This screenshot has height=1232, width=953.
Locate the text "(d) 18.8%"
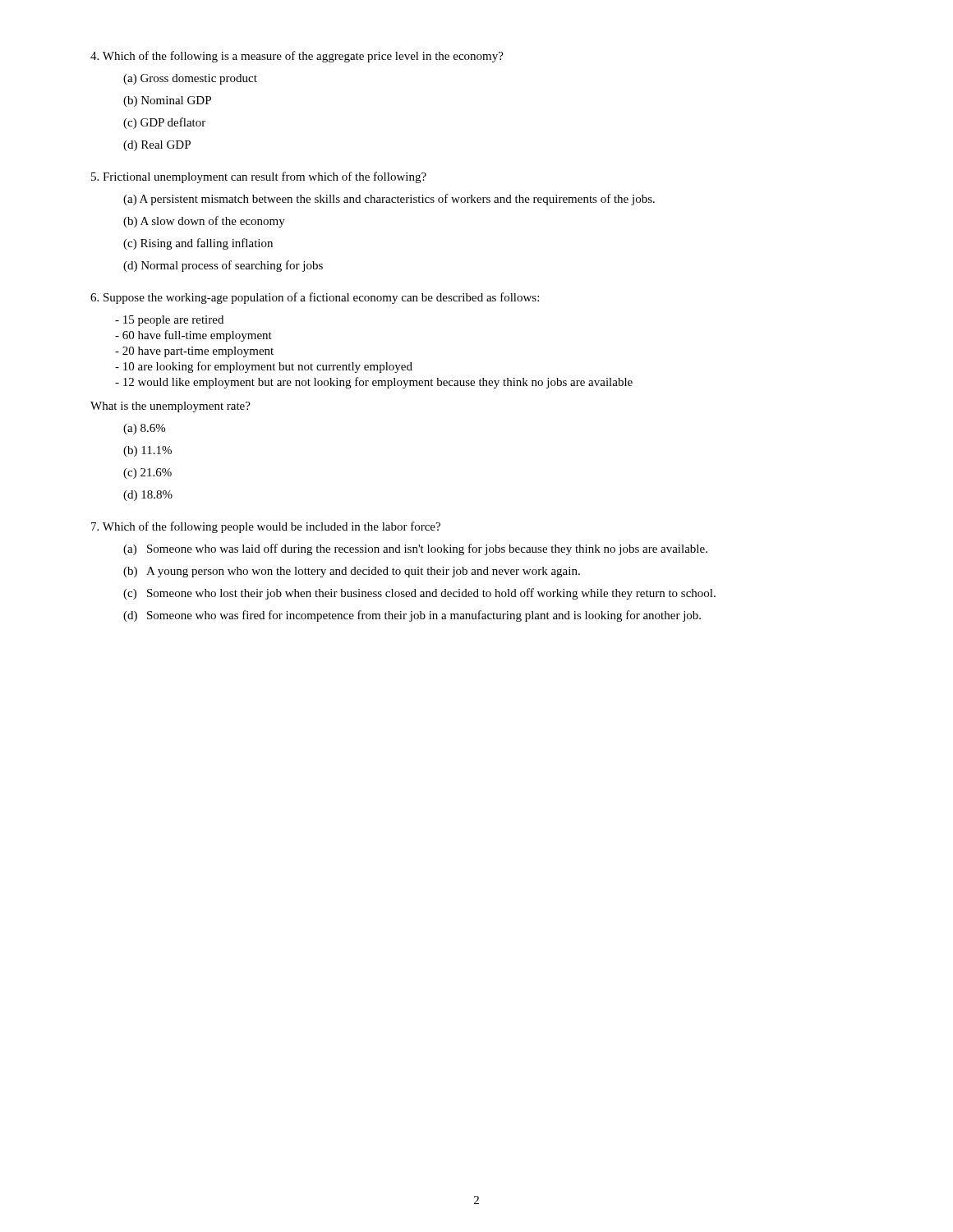[148, 494]
